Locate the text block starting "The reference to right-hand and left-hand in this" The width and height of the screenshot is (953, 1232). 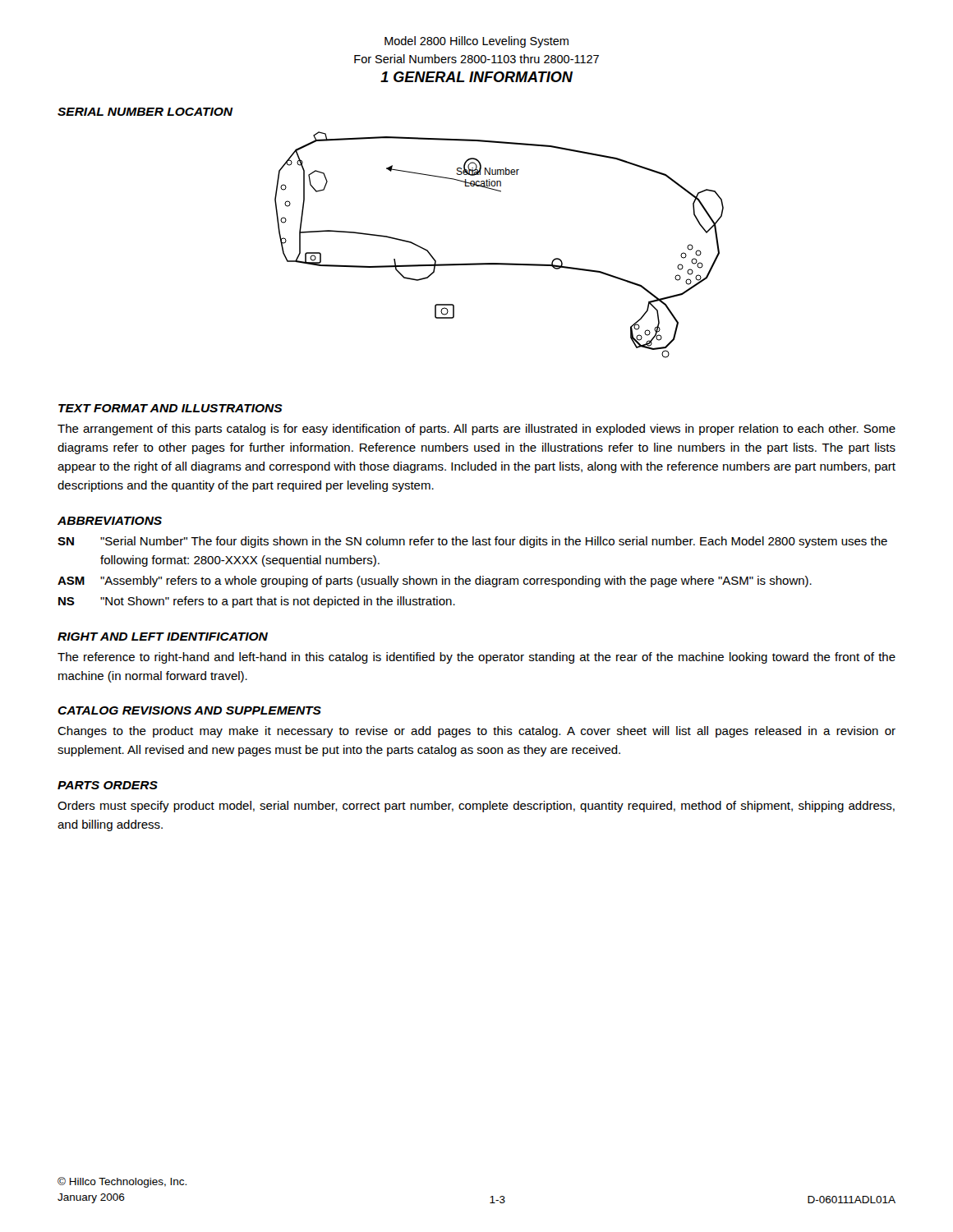(476, 666)
